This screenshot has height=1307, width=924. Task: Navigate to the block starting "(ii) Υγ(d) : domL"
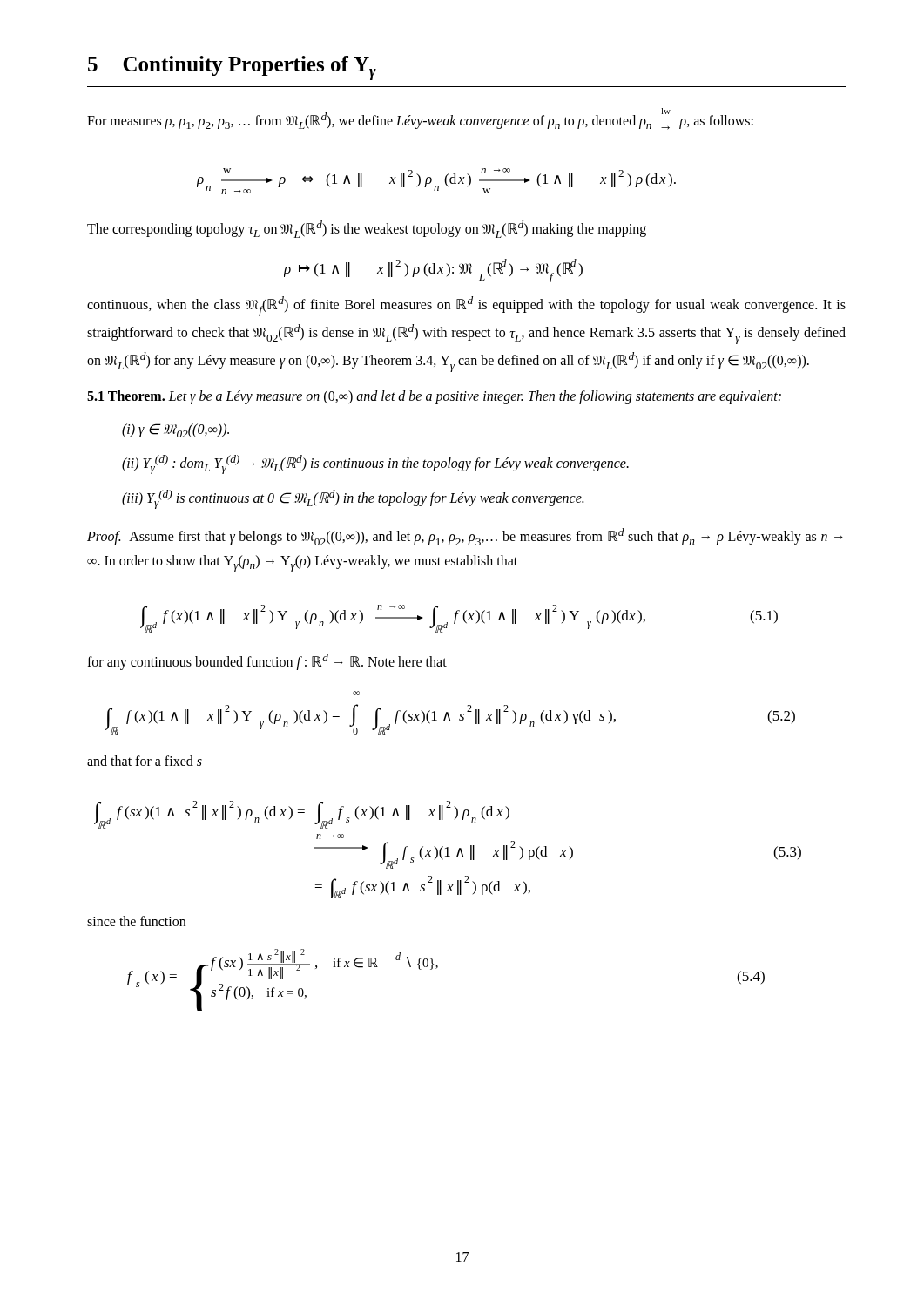pos(376,463)
